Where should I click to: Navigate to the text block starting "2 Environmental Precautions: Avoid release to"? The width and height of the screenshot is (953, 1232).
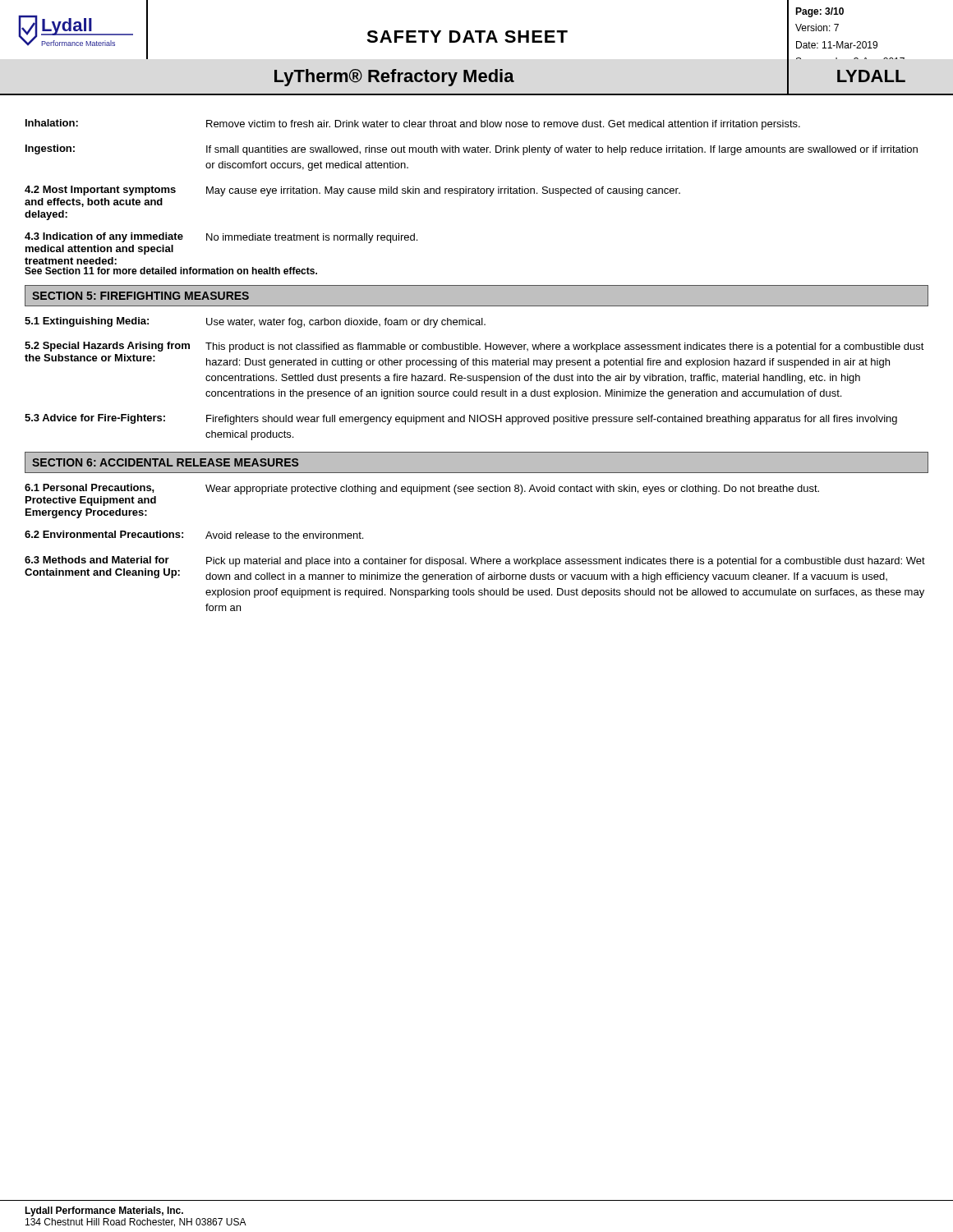97,534
